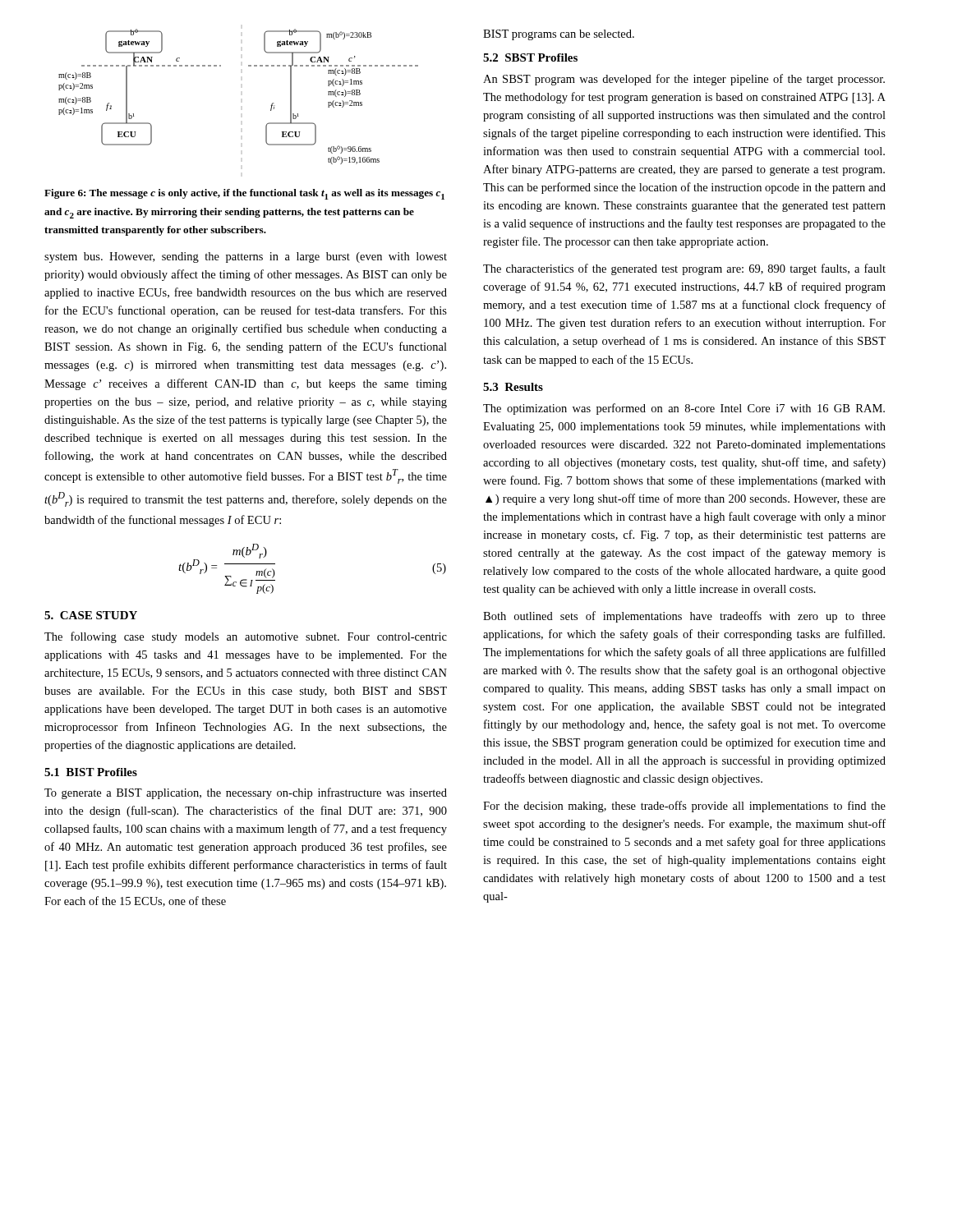Viewport: 953px width, 1232px height.
Task: Select the text containing "BIST programs can be selected."
Action: point(559,34)
